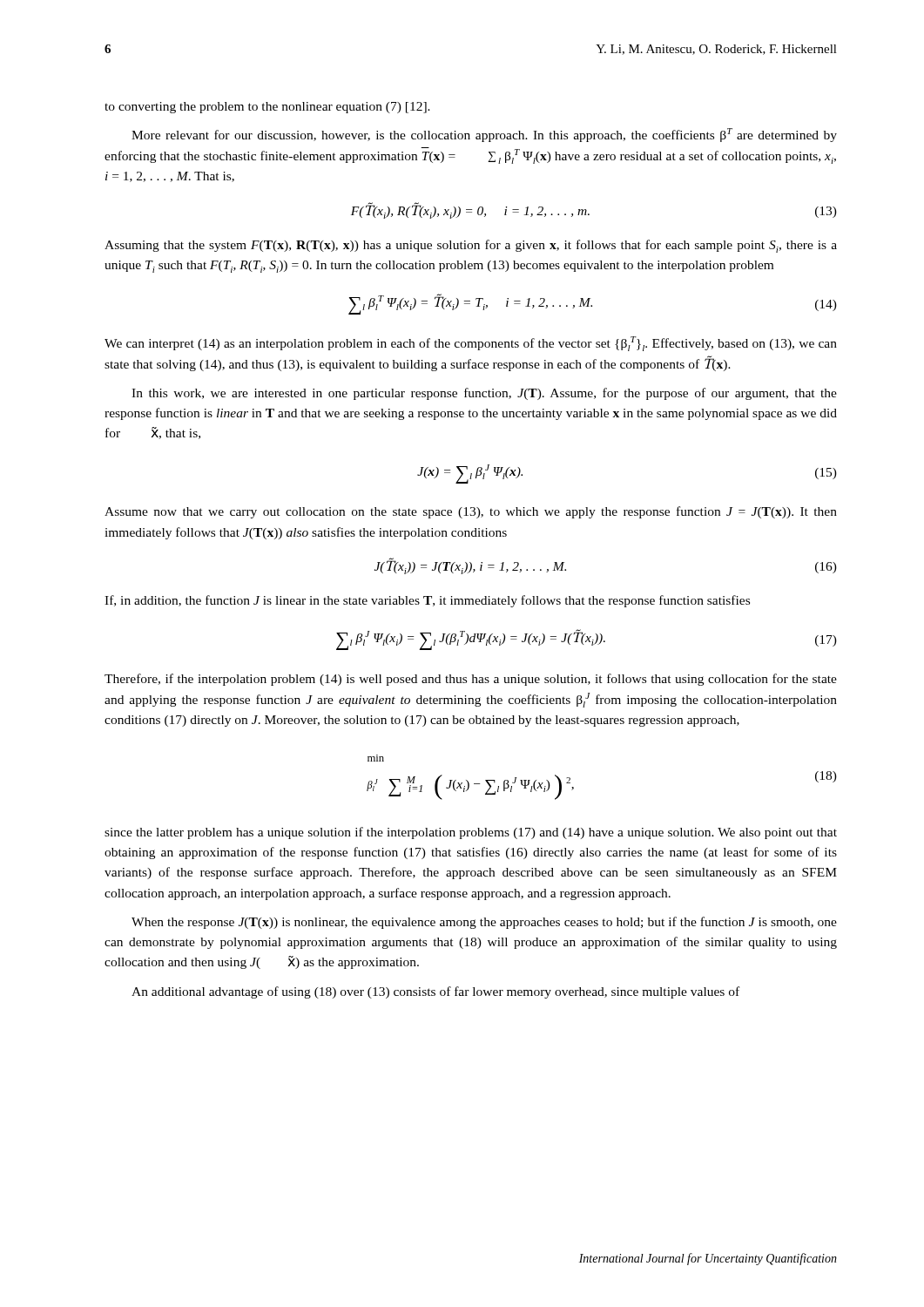Navigate to the text block starting "Therefore, if the interpolation problem (14) is"
This screenshot has width=924, height=1307.
click(471, 699)
